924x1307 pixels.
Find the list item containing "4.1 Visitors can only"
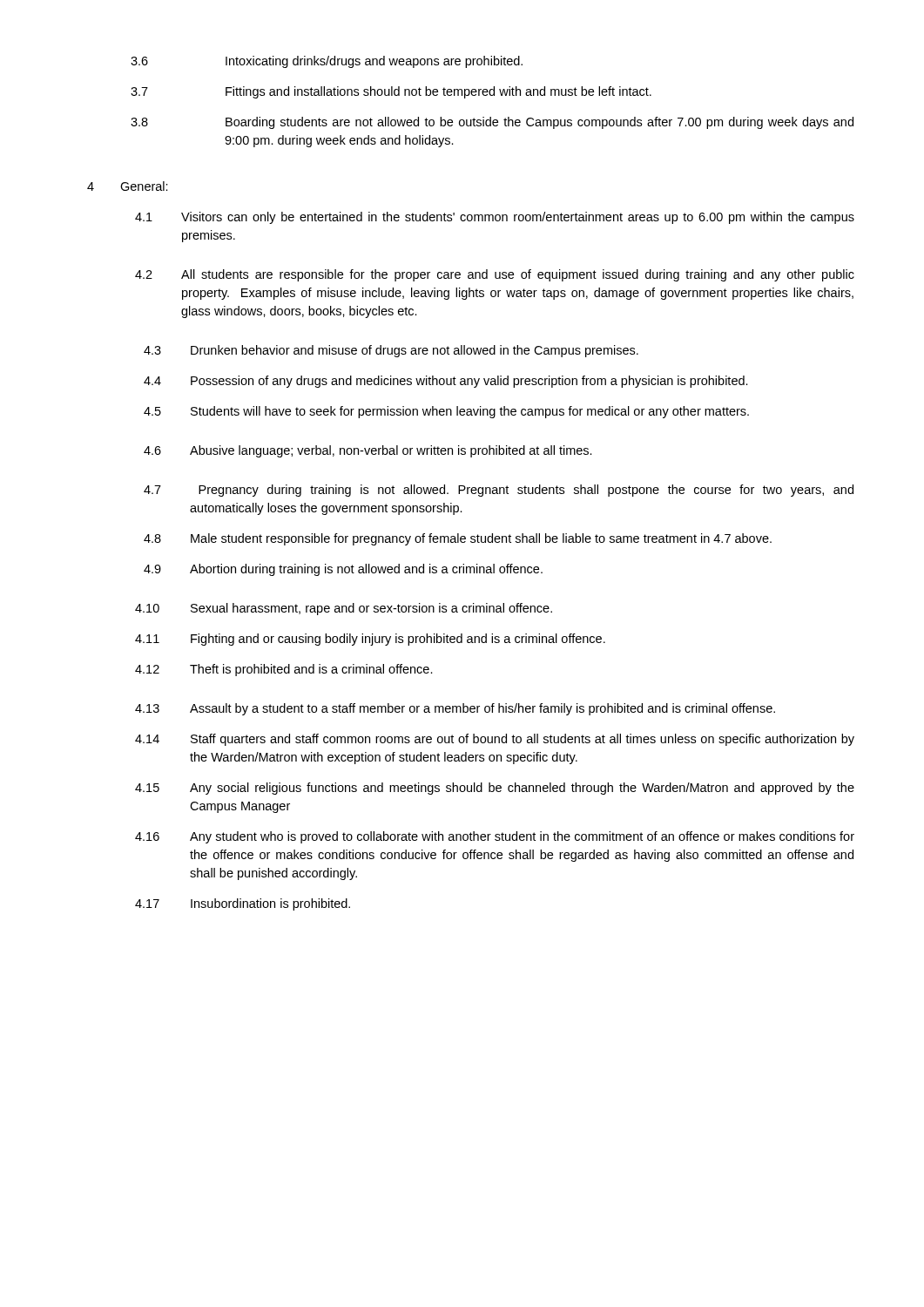click(x=495, y=227)
